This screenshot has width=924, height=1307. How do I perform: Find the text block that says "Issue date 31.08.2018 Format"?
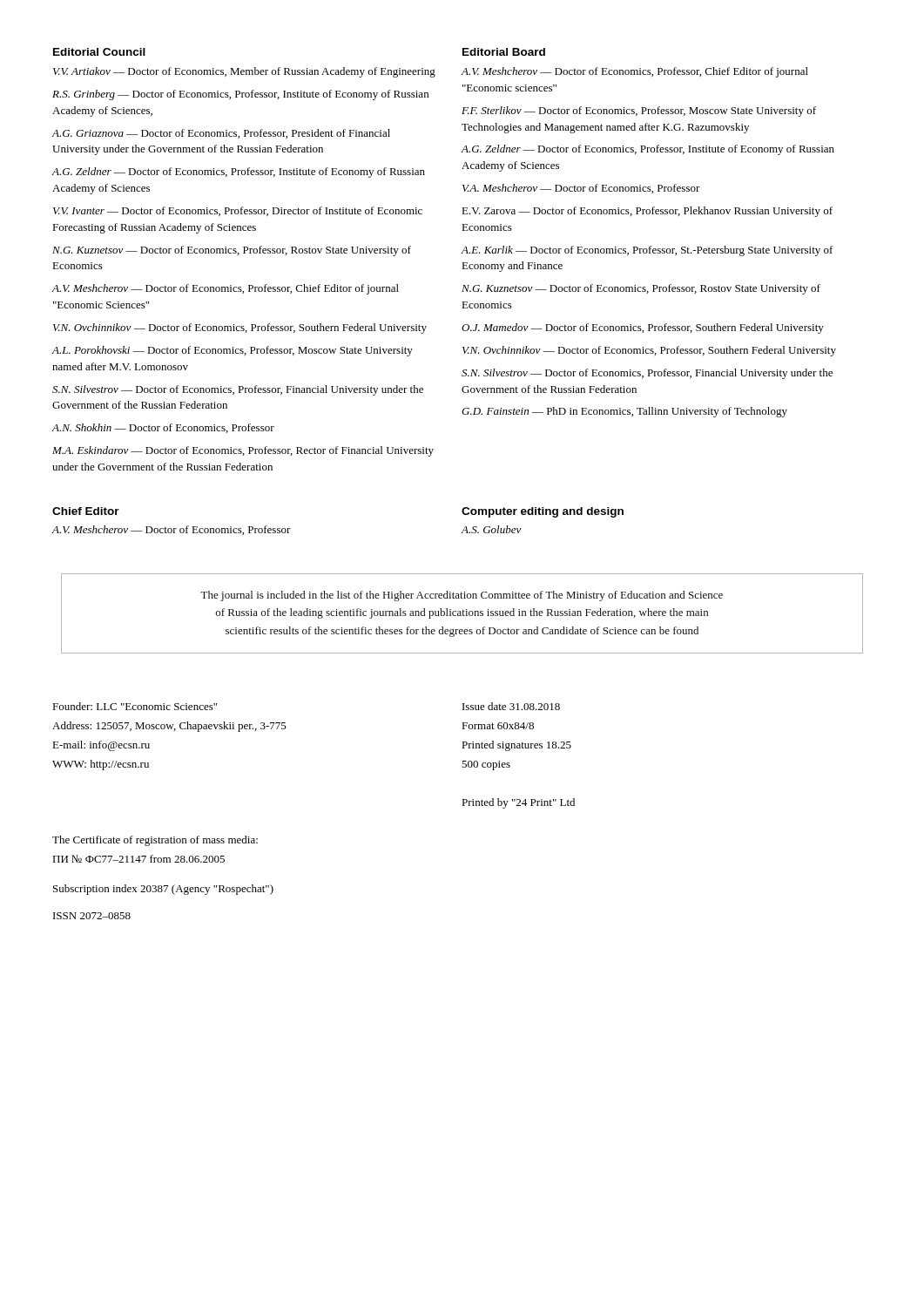[518, 754]
